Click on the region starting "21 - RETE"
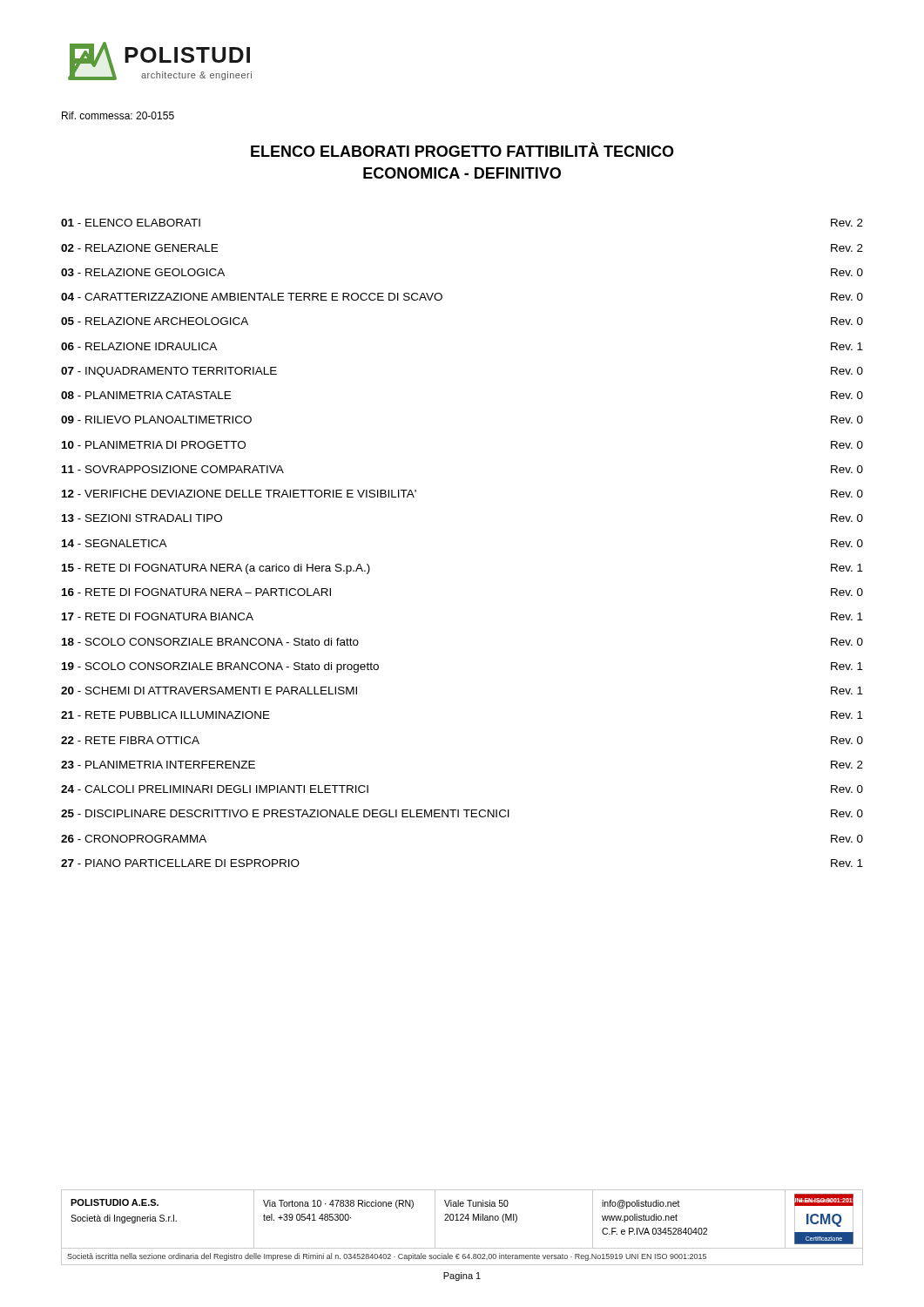Viewport: 924px width, 1307px height. [x=171, y=715]
